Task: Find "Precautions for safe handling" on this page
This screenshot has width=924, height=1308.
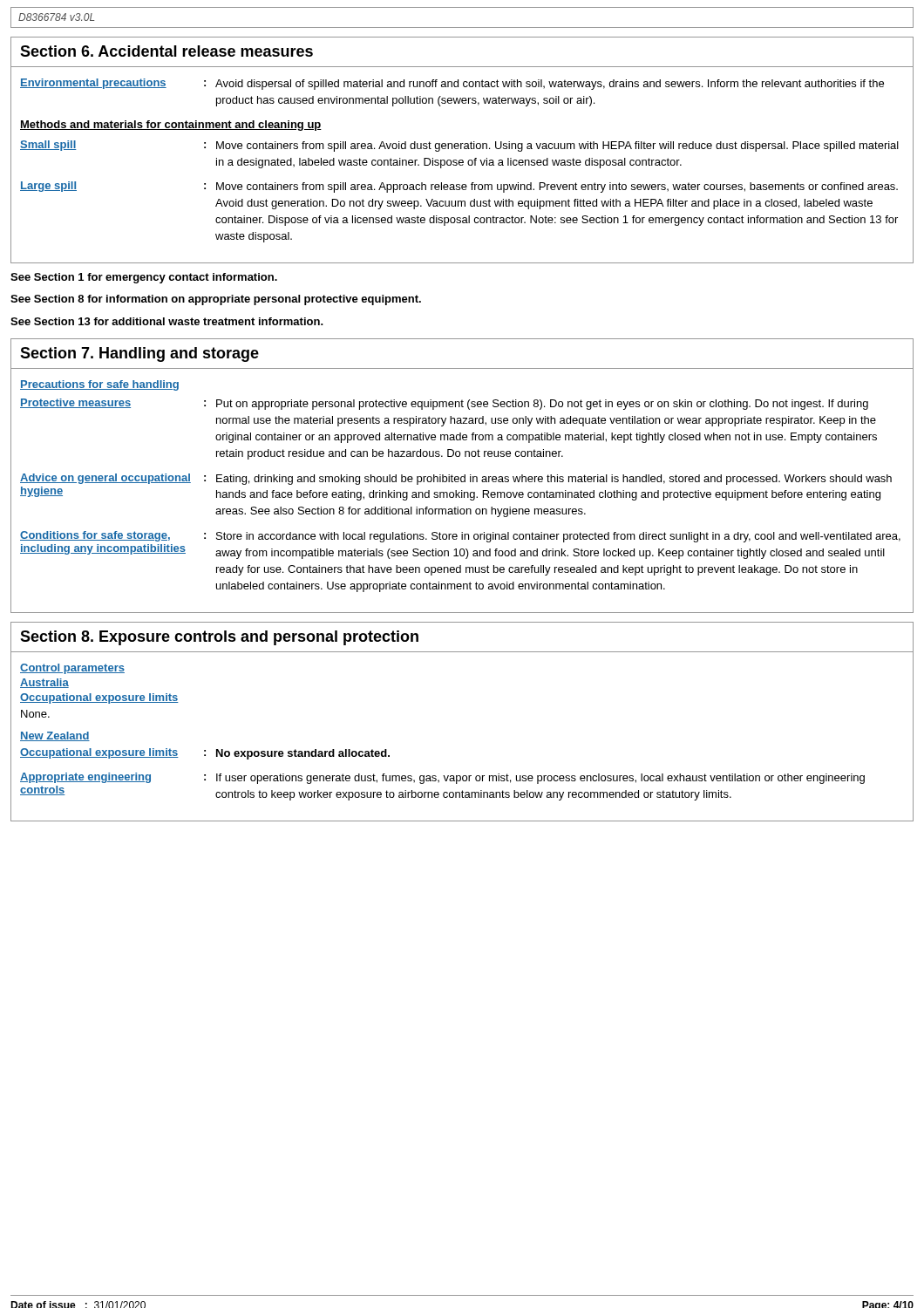Action: [100, 384]
